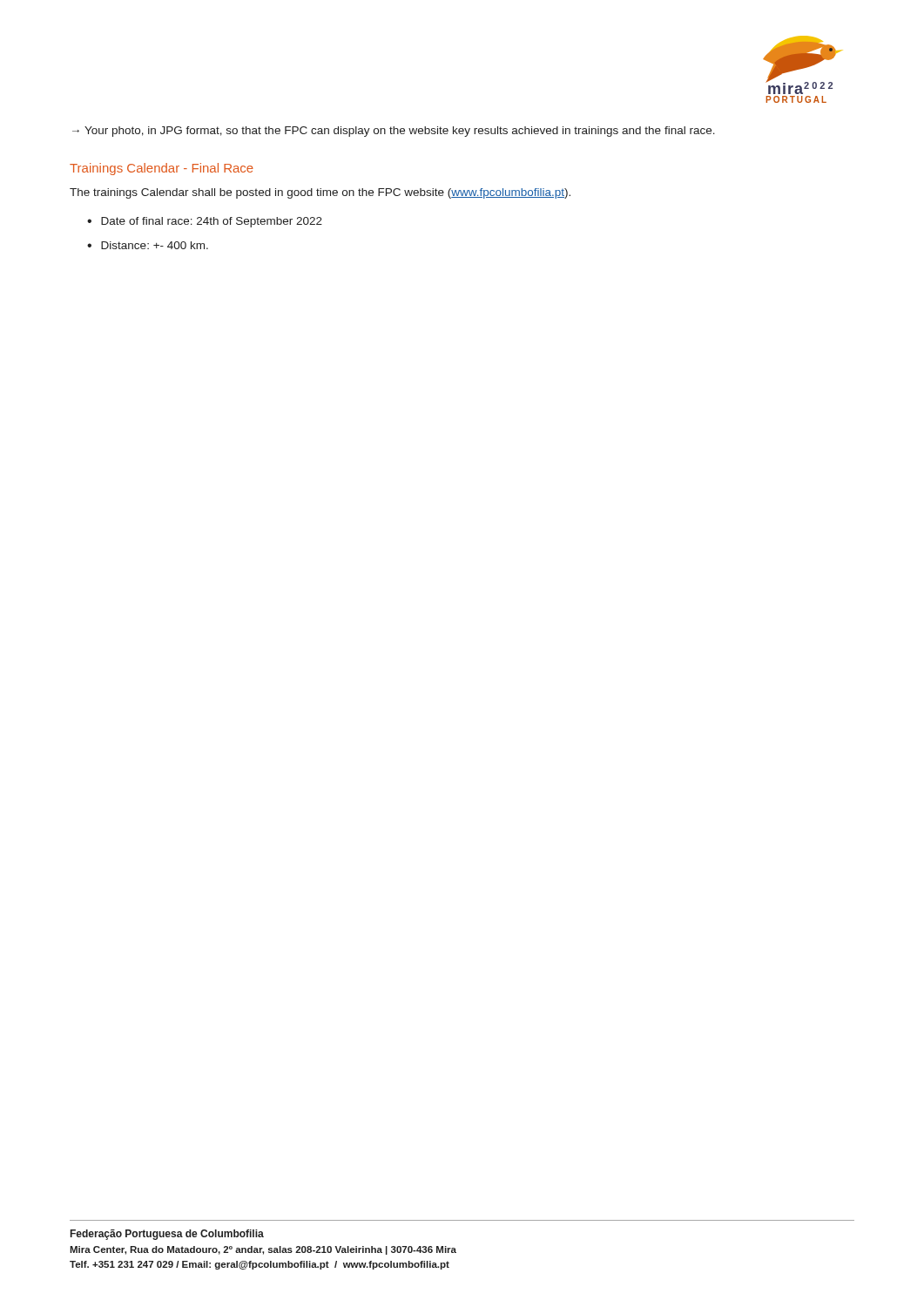Where does it say "Trainings Calendar - Final Race"?
924x1307 pixels.
(162, 168)
